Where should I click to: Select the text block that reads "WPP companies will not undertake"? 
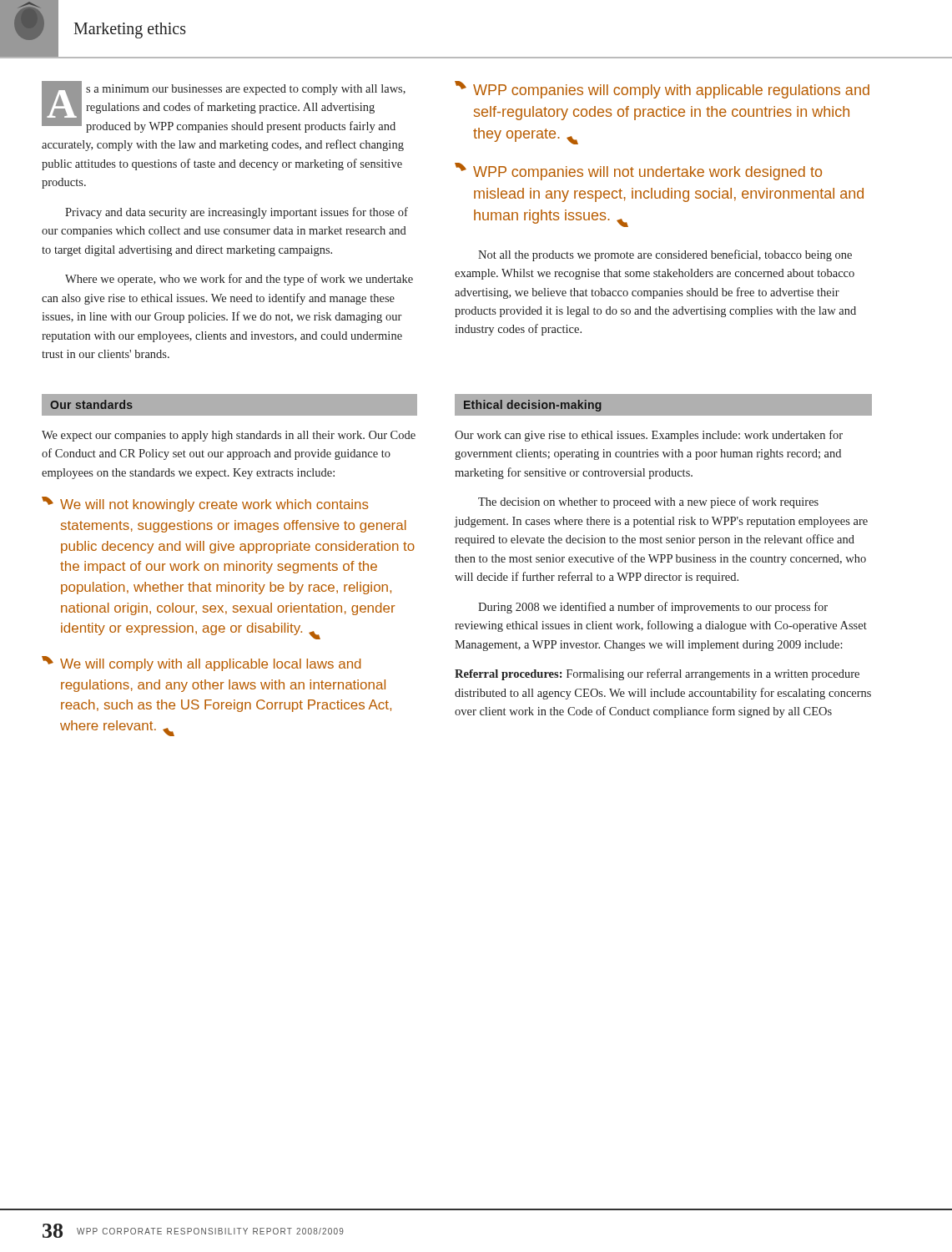click(660, 195)
